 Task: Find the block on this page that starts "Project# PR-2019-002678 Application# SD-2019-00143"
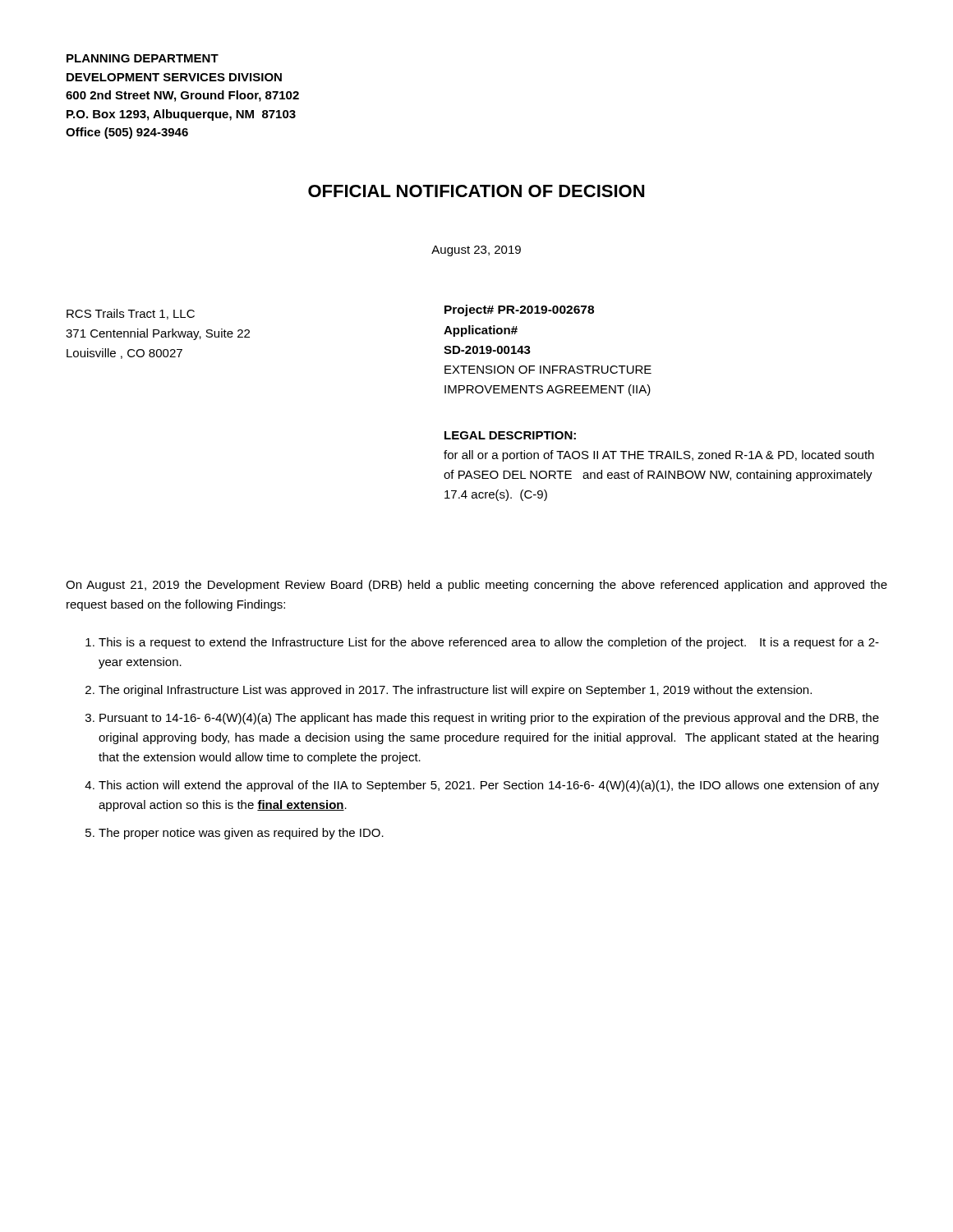click(519, 310)
